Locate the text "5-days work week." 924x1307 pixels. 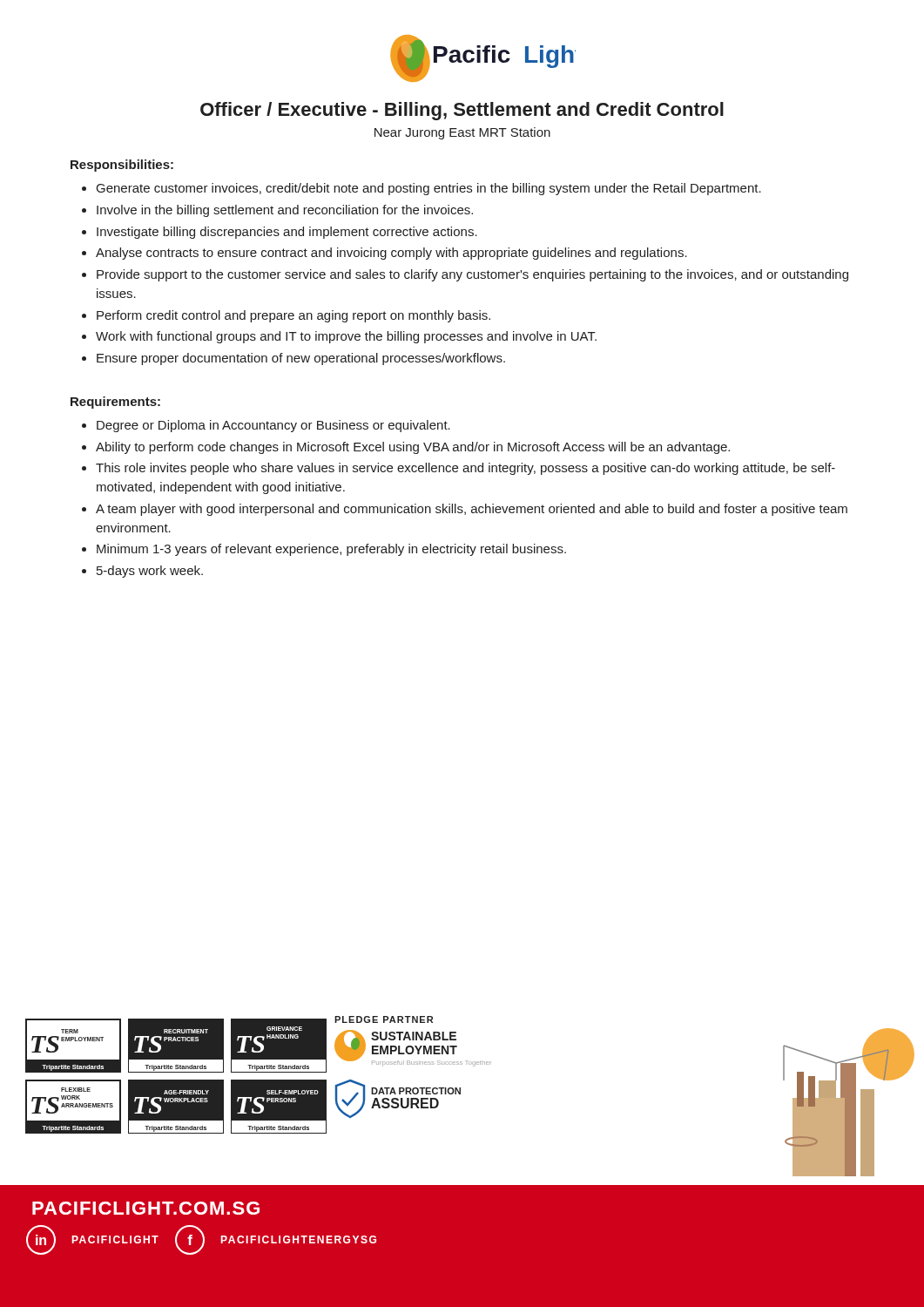tap(142, 572)
